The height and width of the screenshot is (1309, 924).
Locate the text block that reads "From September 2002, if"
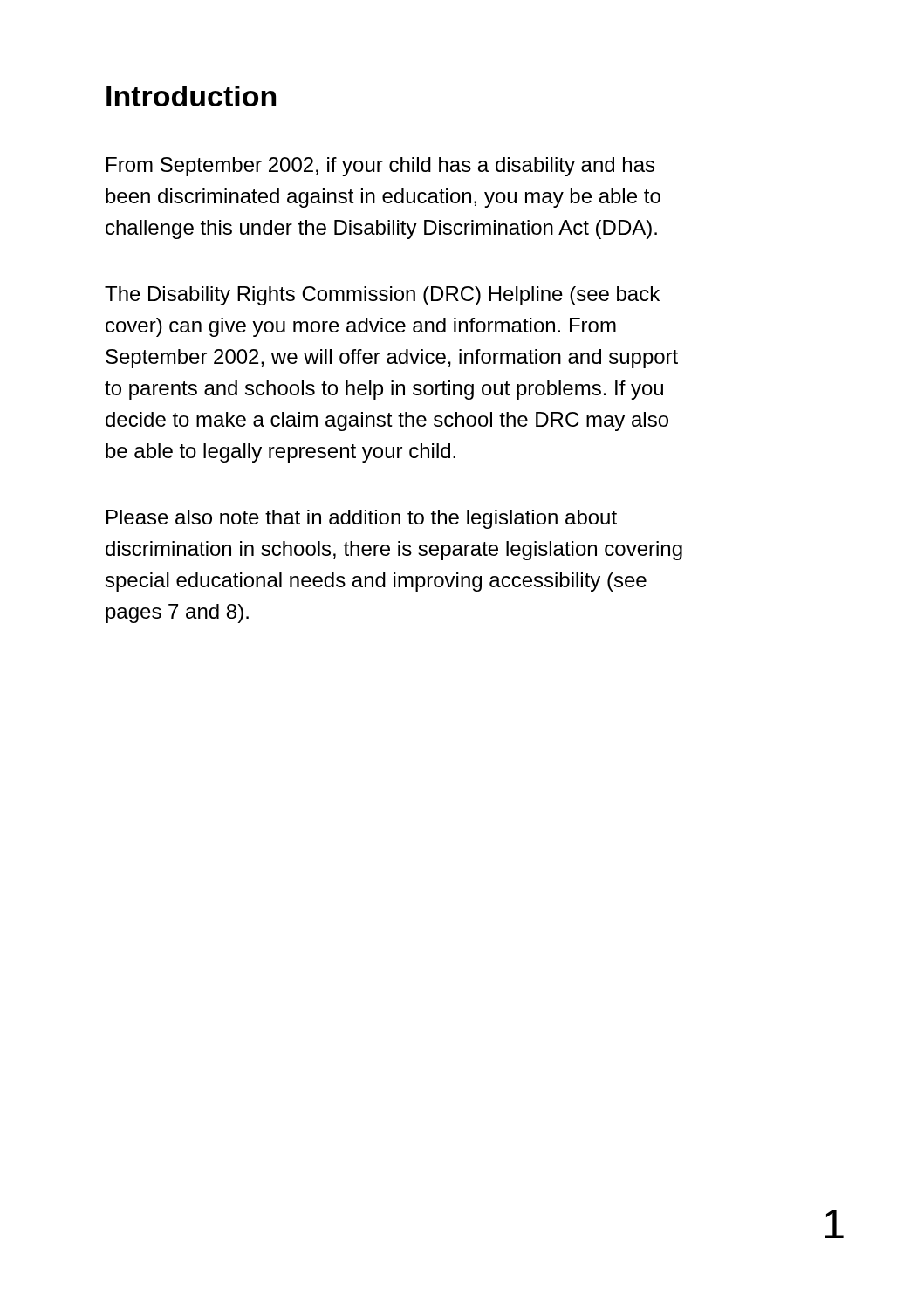[401, 196]
